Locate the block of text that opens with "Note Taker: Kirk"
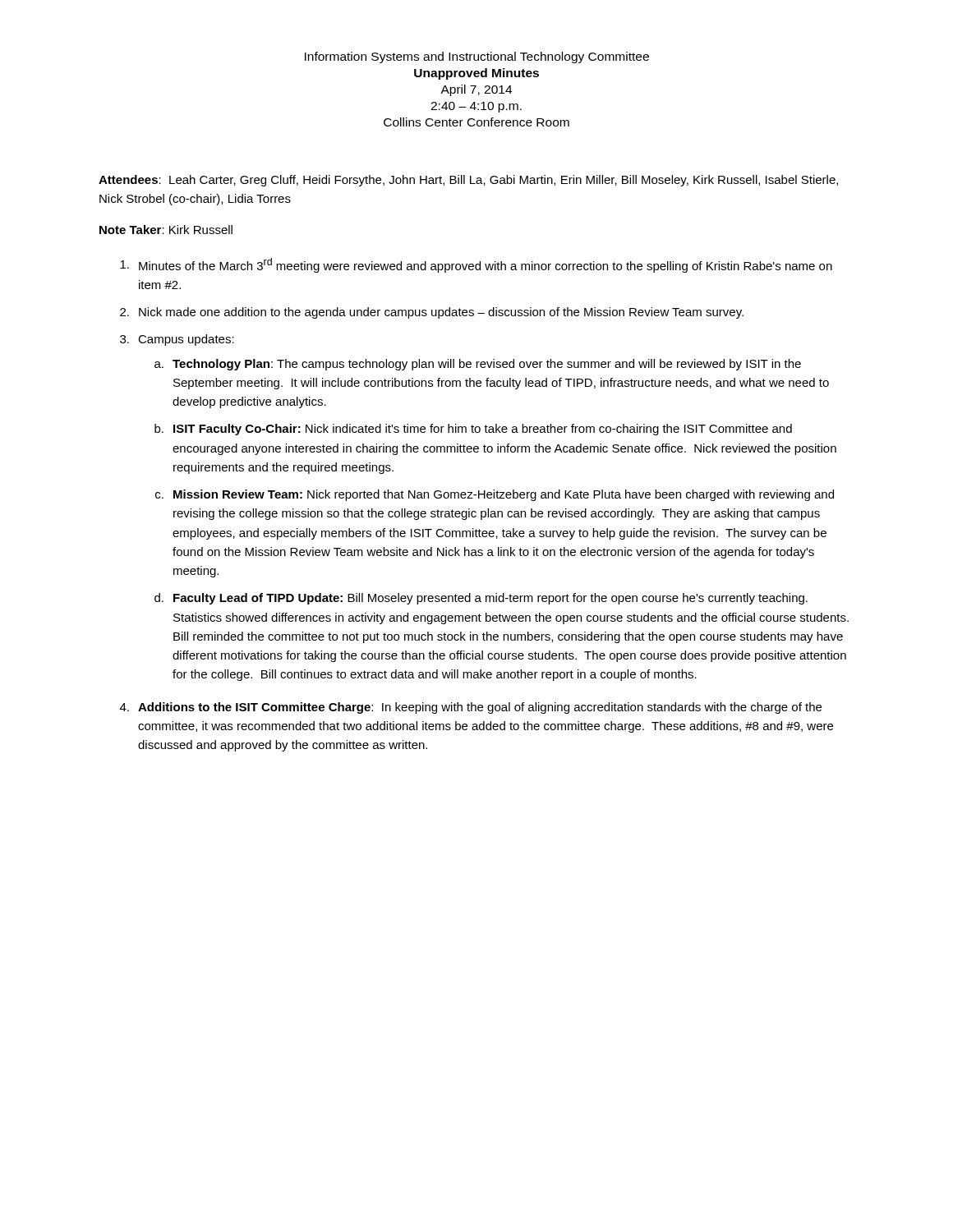Image resolution: width=953 pixels, height=1232 pixels. pyautogui.click(x=166, y=230)
